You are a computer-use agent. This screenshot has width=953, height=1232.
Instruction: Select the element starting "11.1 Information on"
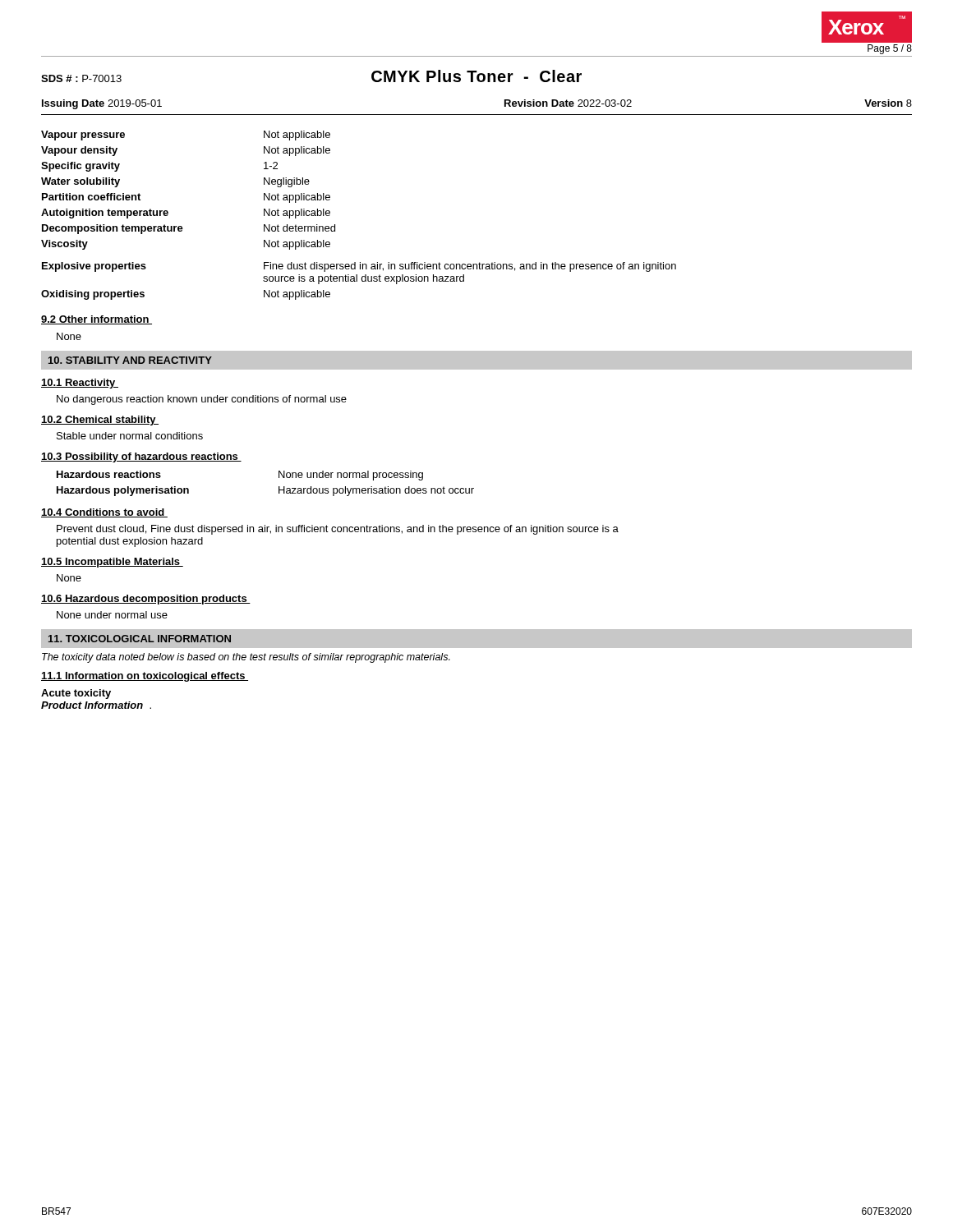(x=145, y=676)
